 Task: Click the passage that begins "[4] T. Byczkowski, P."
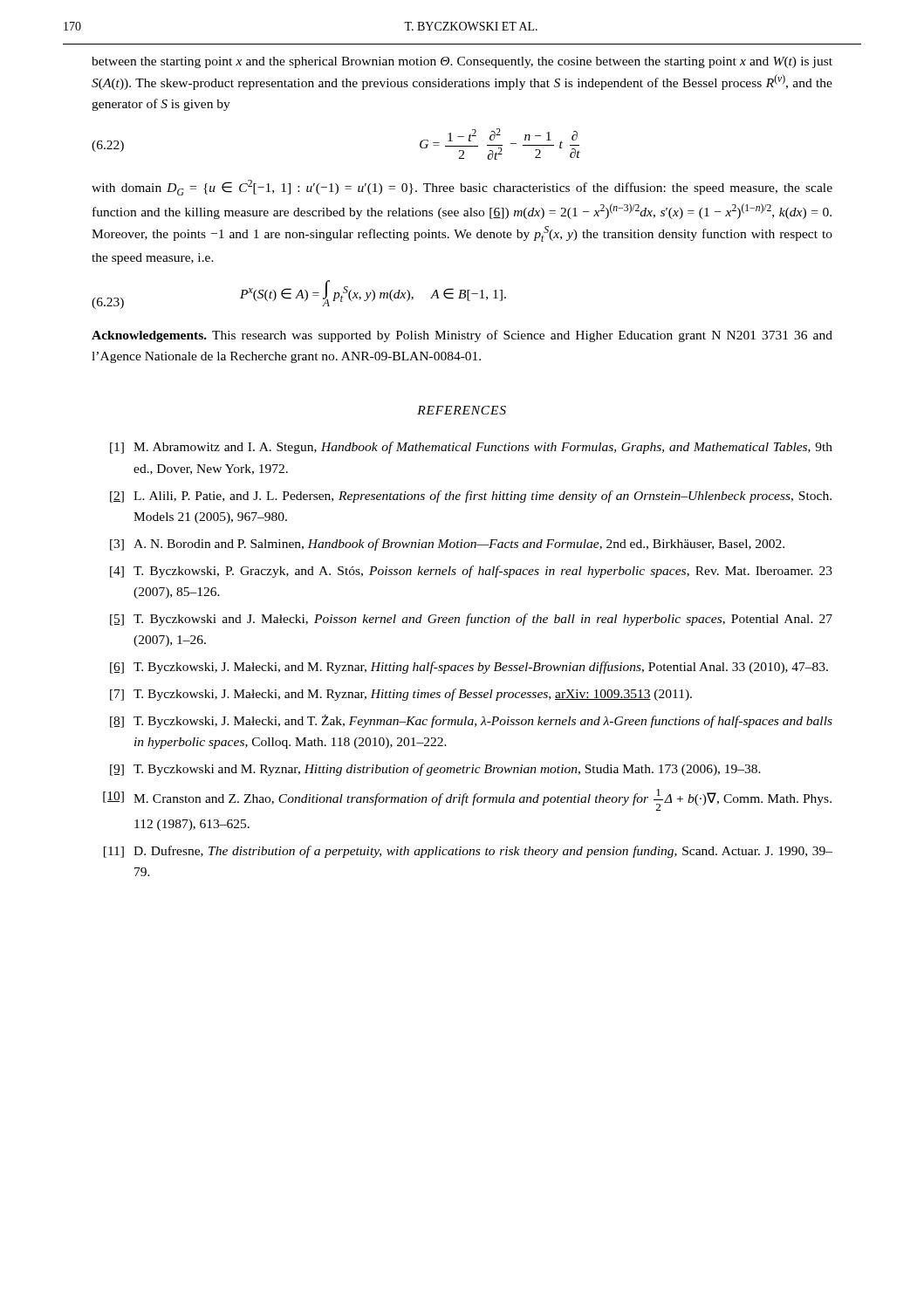[x=462, y=581]
